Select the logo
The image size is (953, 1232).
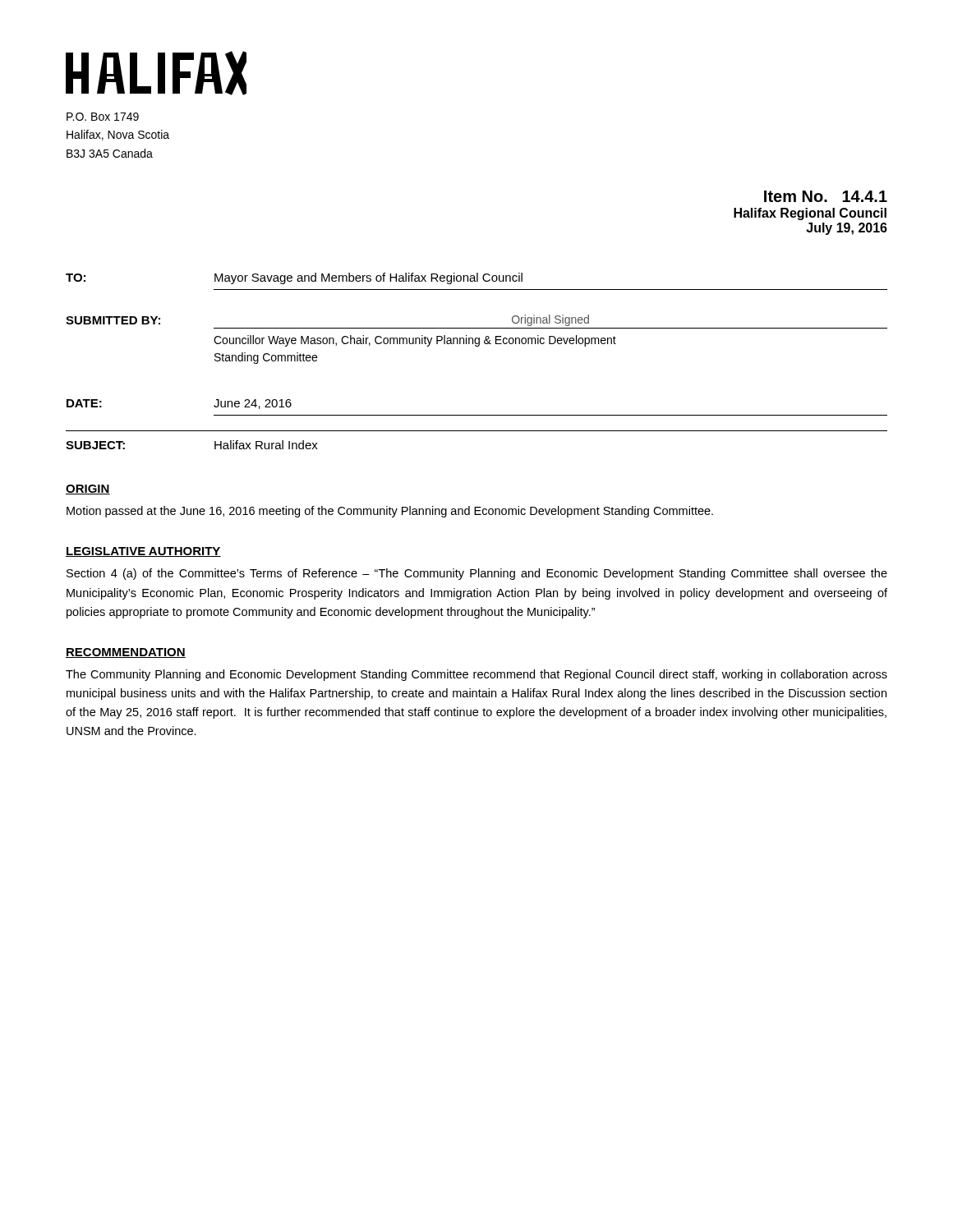point(476,74)
